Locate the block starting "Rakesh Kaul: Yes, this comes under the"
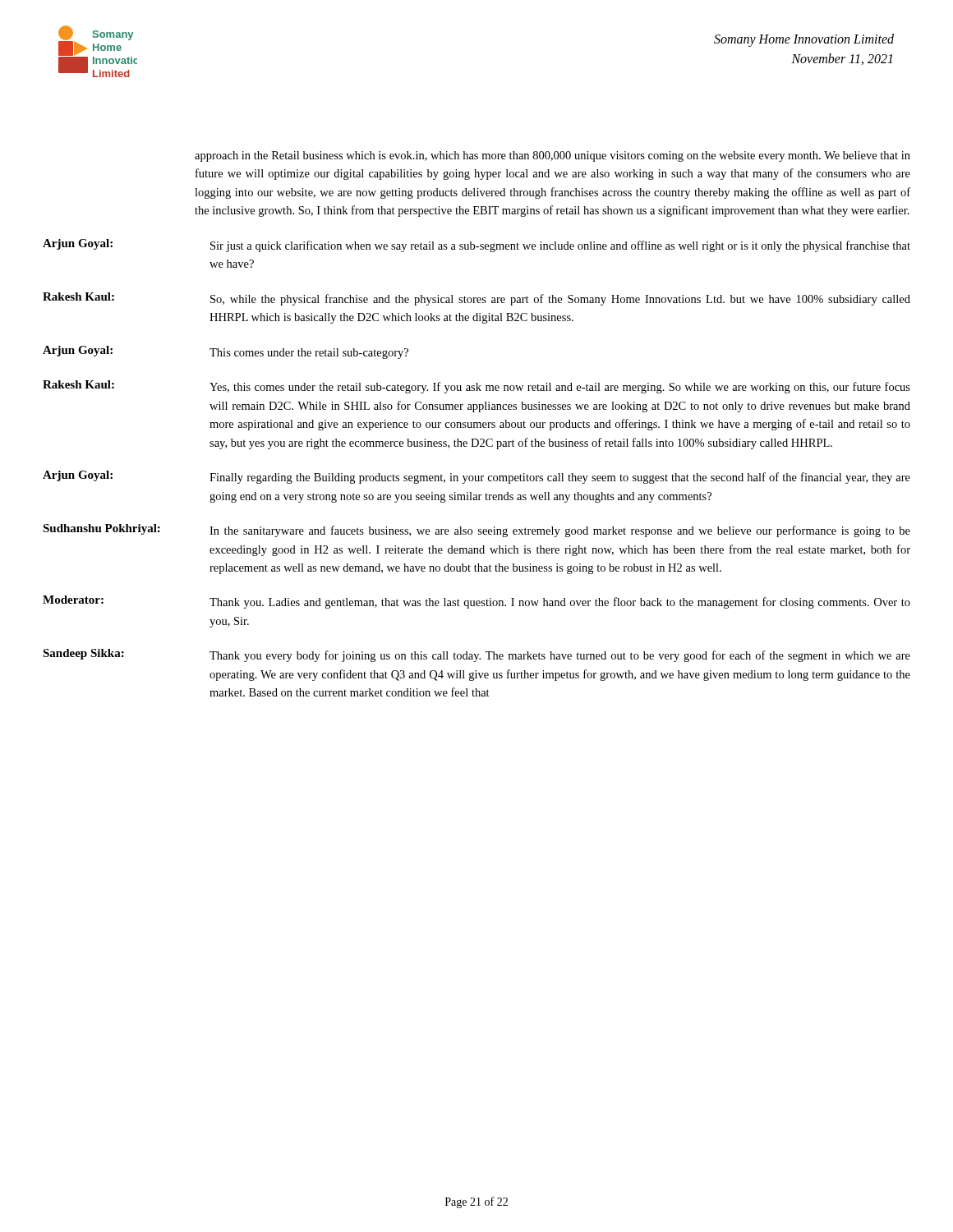 (x=476, y=415)
